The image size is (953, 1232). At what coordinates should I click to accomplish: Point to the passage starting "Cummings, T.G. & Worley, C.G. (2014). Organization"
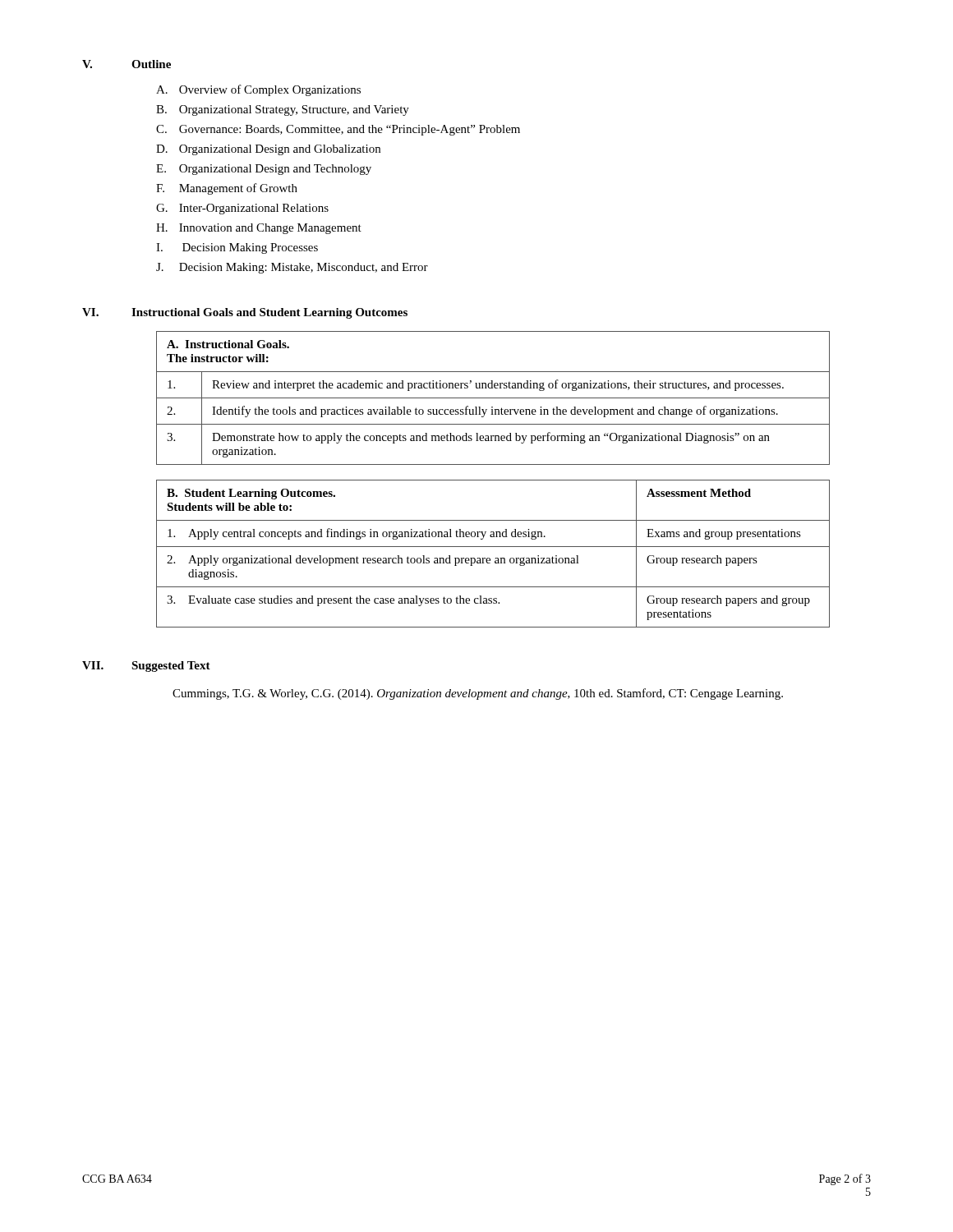click(486, 693)
